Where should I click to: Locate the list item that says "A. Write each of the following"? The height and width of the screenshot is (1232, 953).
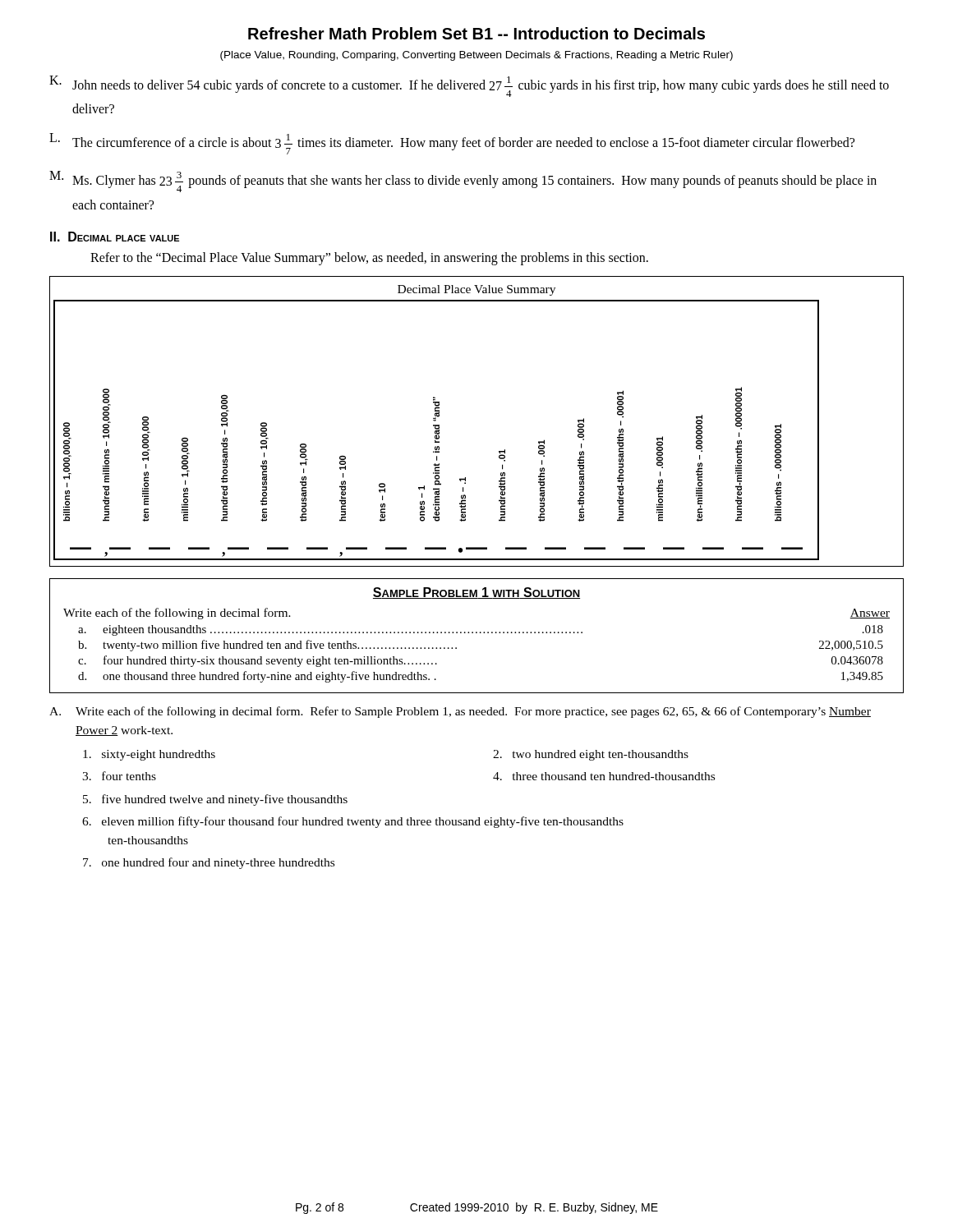460,712
